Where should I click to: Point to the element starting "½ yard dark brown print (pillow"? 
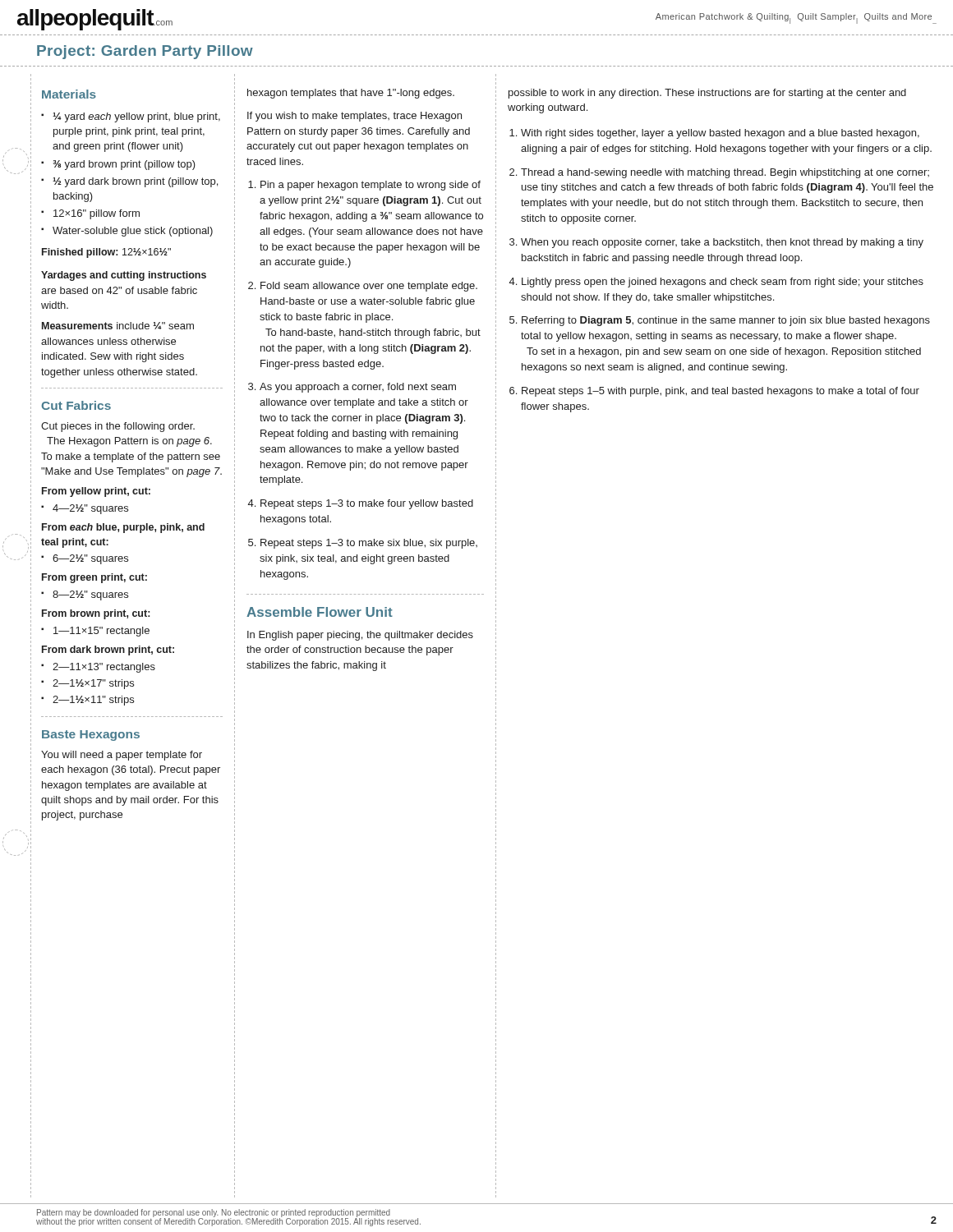136,188
